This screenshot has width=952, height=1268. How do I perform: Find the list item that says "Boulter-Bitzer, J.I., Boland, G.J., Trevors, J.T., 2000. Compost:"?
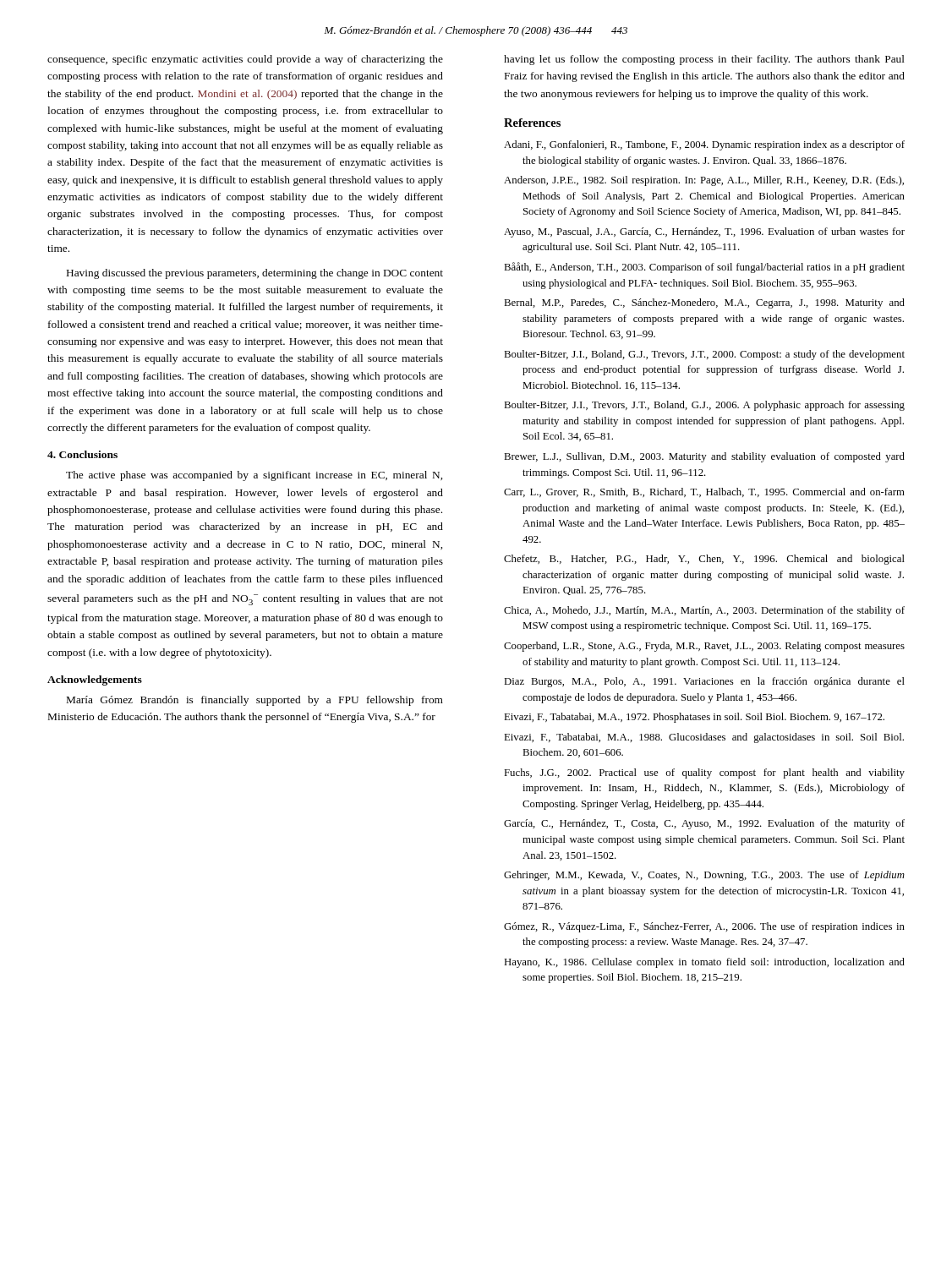[704, 370]
